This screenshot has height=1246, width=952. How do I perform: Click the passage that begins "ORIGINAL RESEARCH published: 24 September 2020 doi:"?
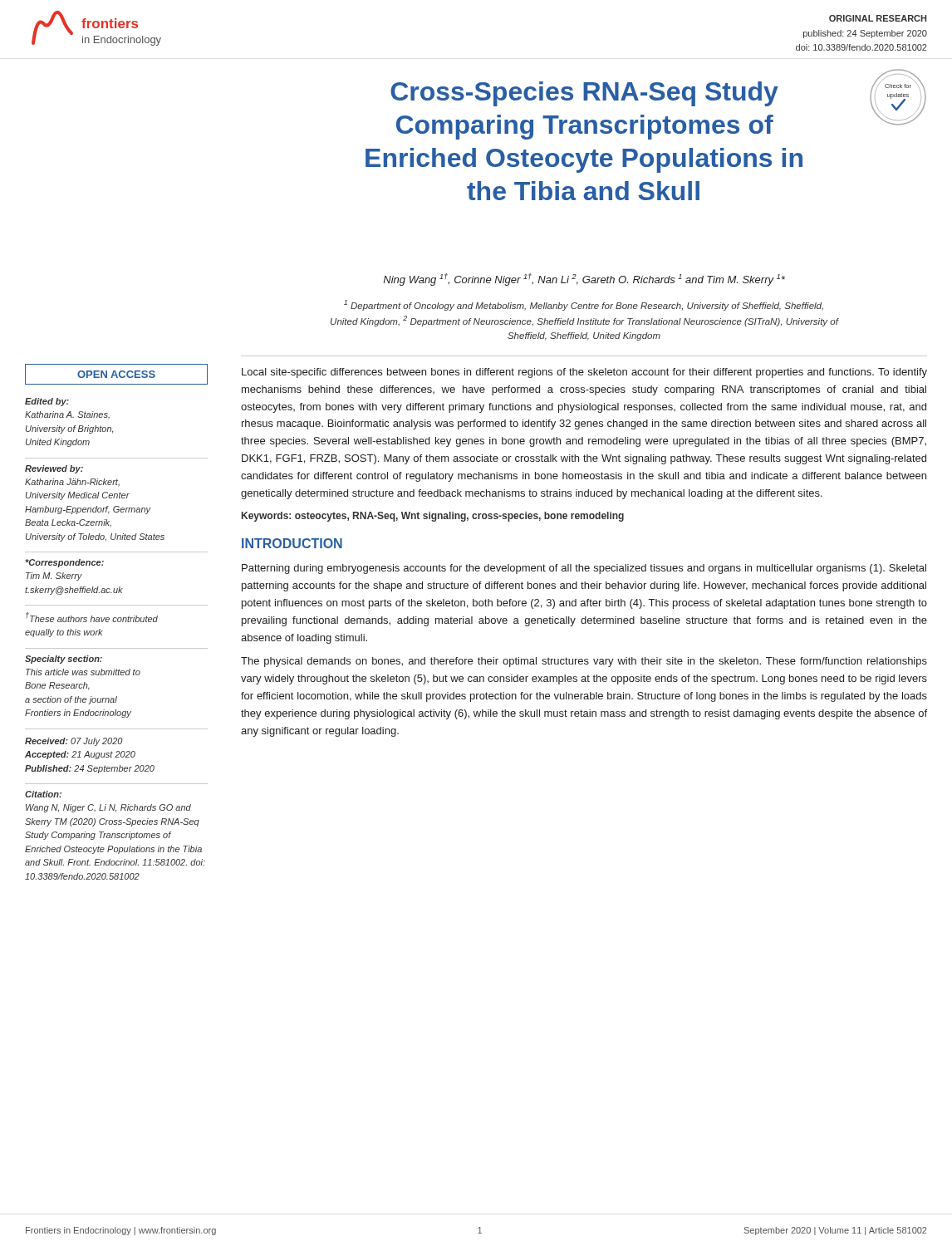click(x=861, y=33)
